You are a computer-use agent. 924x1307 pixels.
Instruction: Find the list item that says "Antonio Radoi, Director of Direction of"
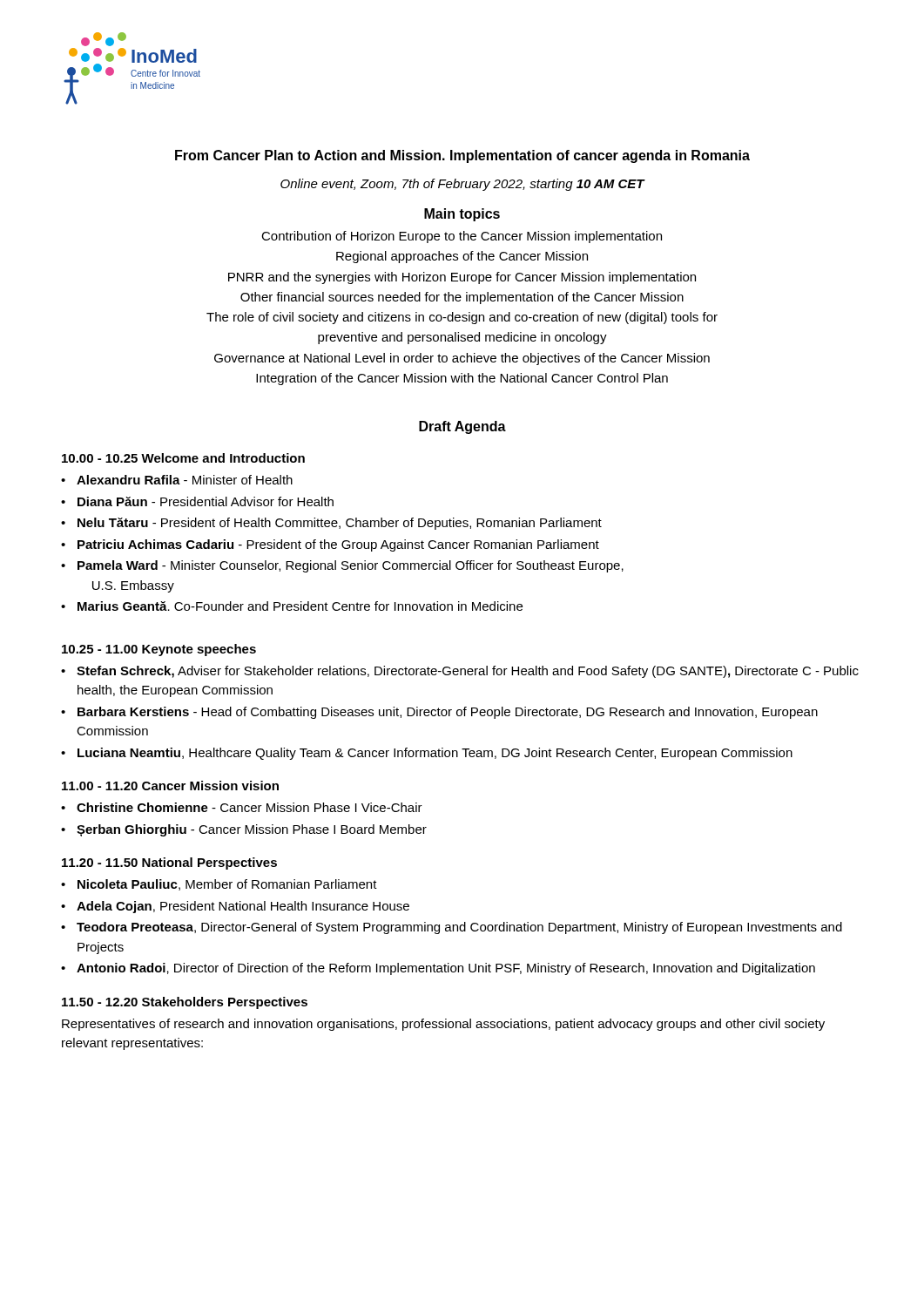[x=446, y=968]
